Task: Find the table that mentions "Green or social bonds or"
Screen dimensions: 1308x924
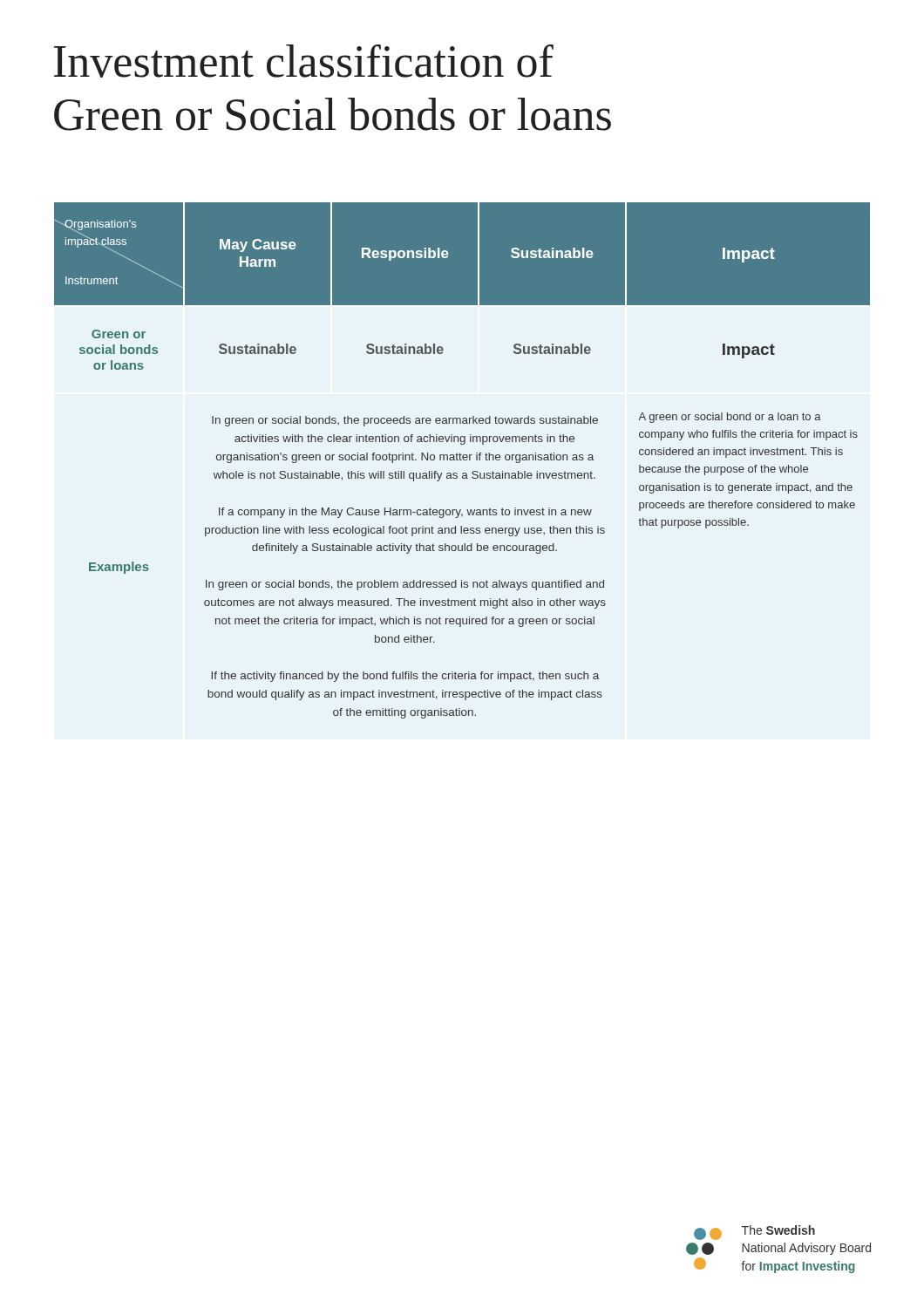Action: click(x=462, y=471)
